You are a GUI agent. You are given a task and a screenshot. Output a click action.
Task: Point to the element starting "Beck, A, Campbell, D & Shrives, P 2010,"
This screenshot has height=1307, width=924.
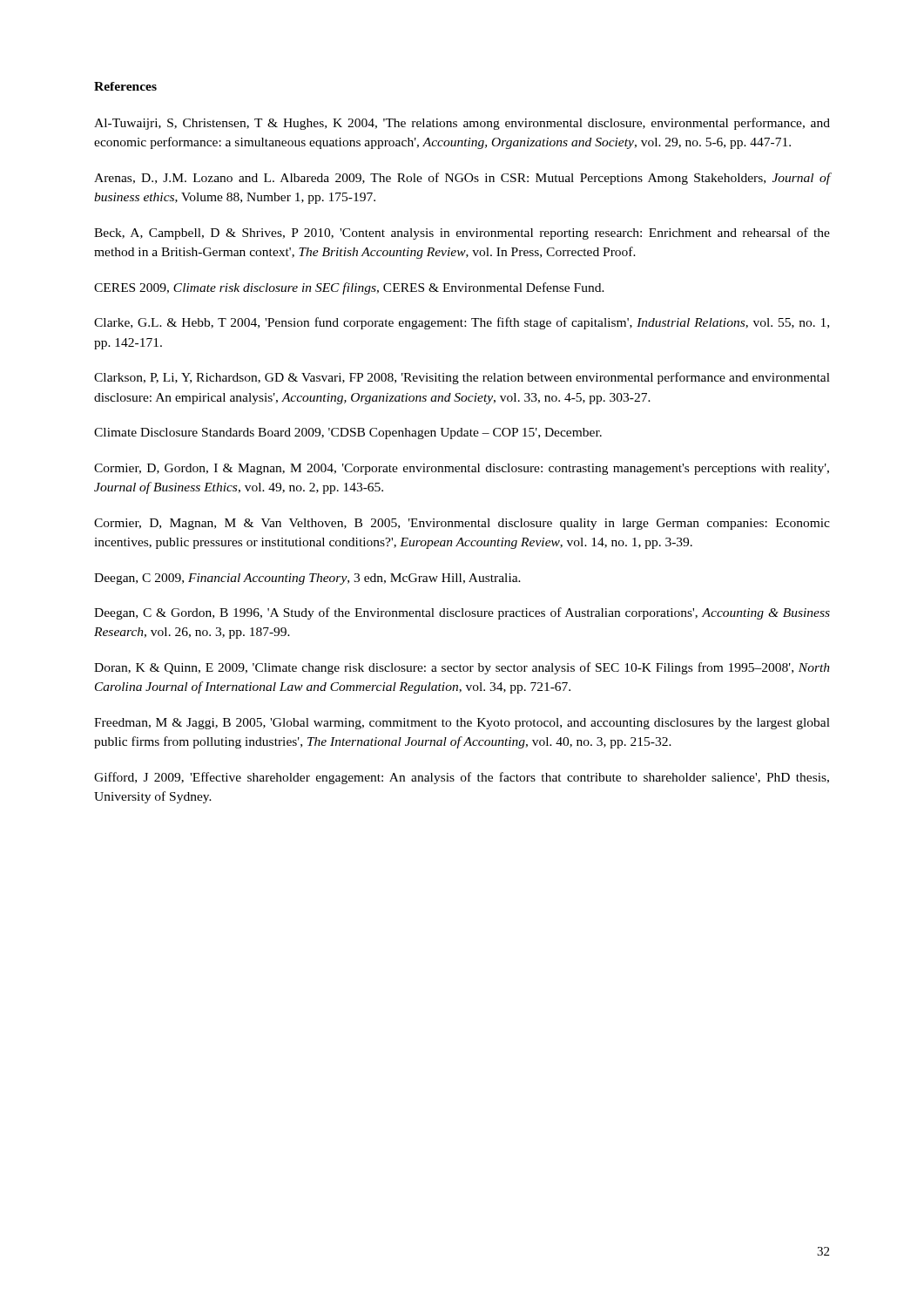(x=462, y=242)
